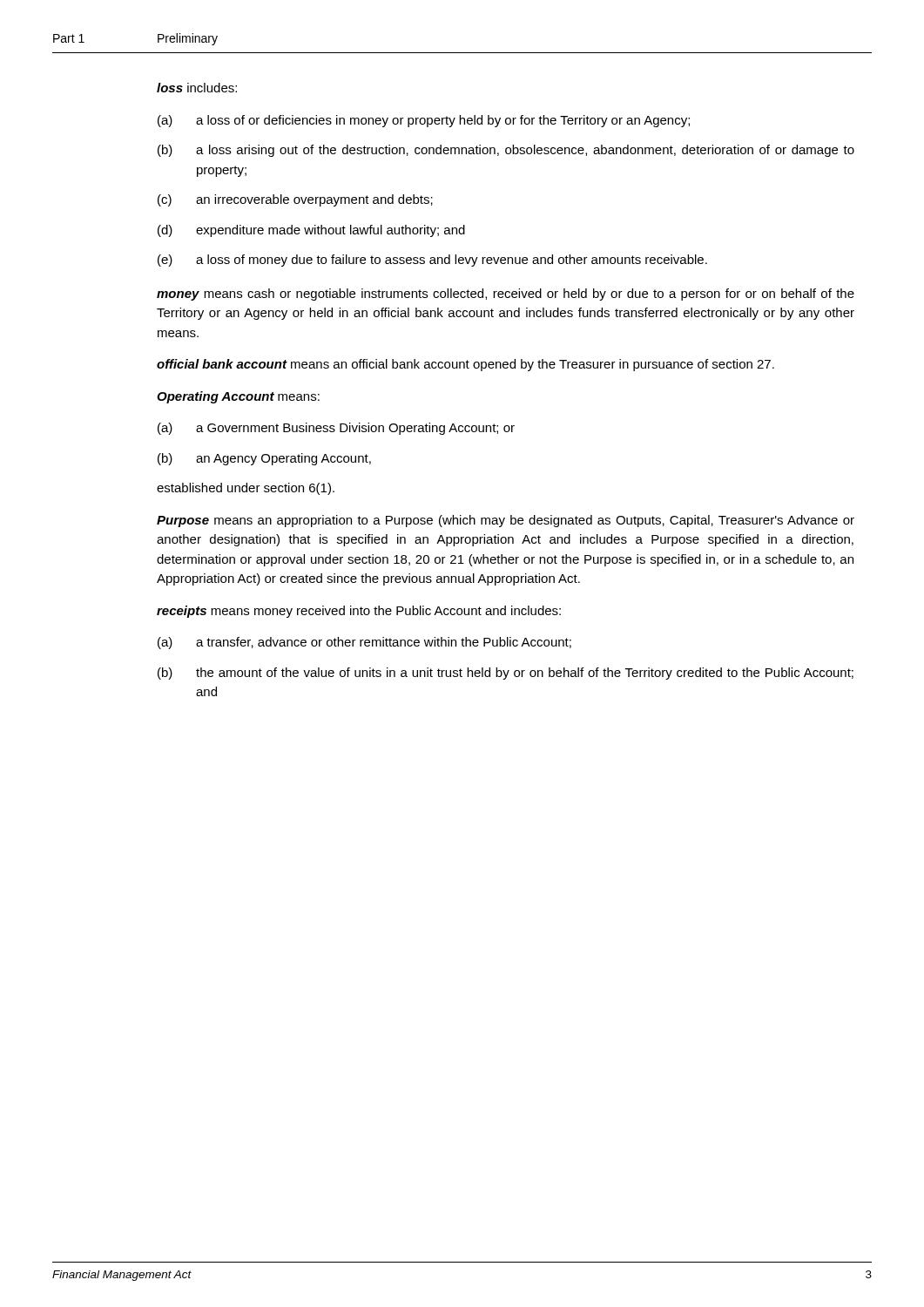924x1307 pixels.
Task: Find the region starting "(c) an irrecoverable overpayment and debts;"
Action: coord(295,200)
